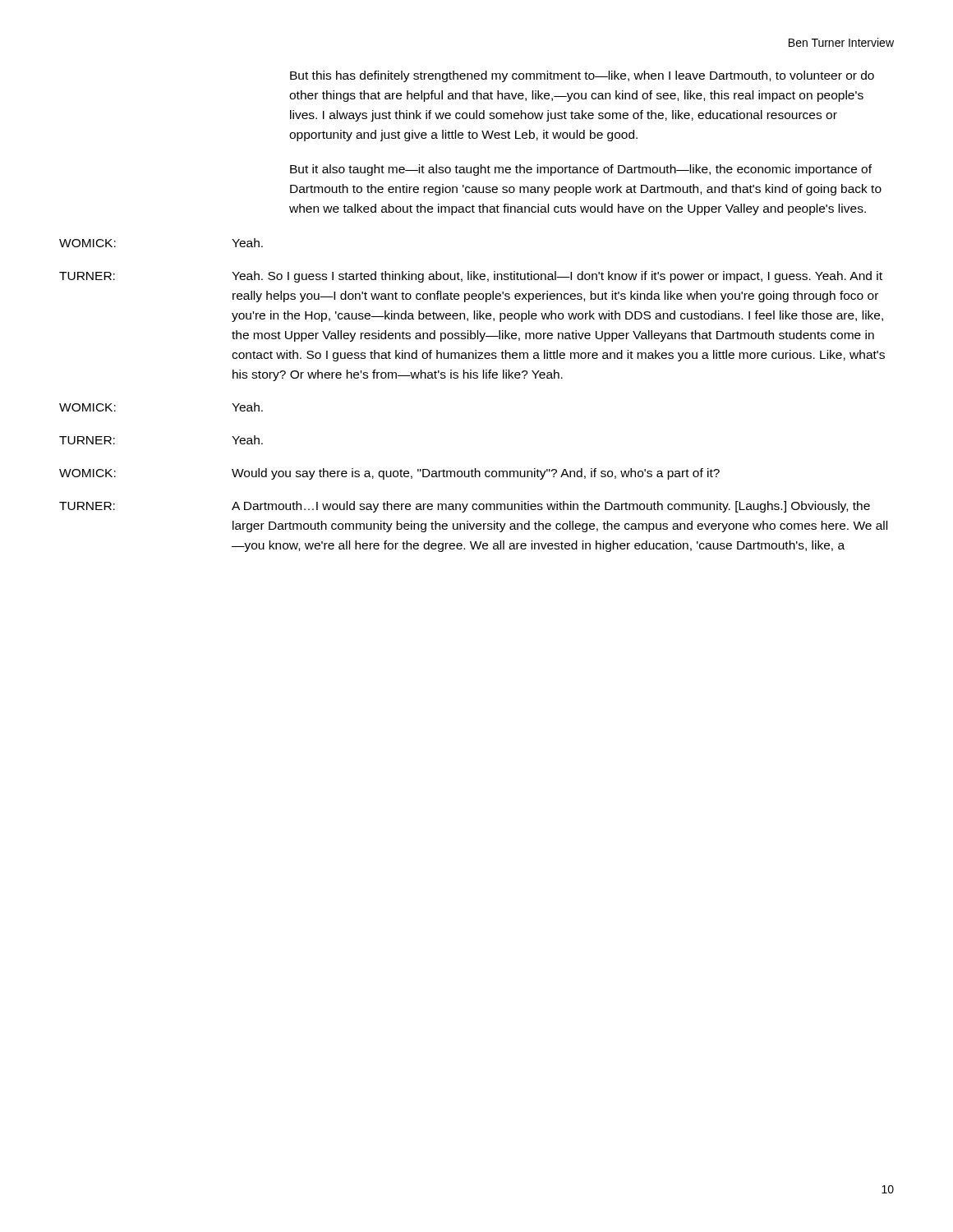Where is the passage that starts "But this has definitely strengthened my"?

pos(582,105)
